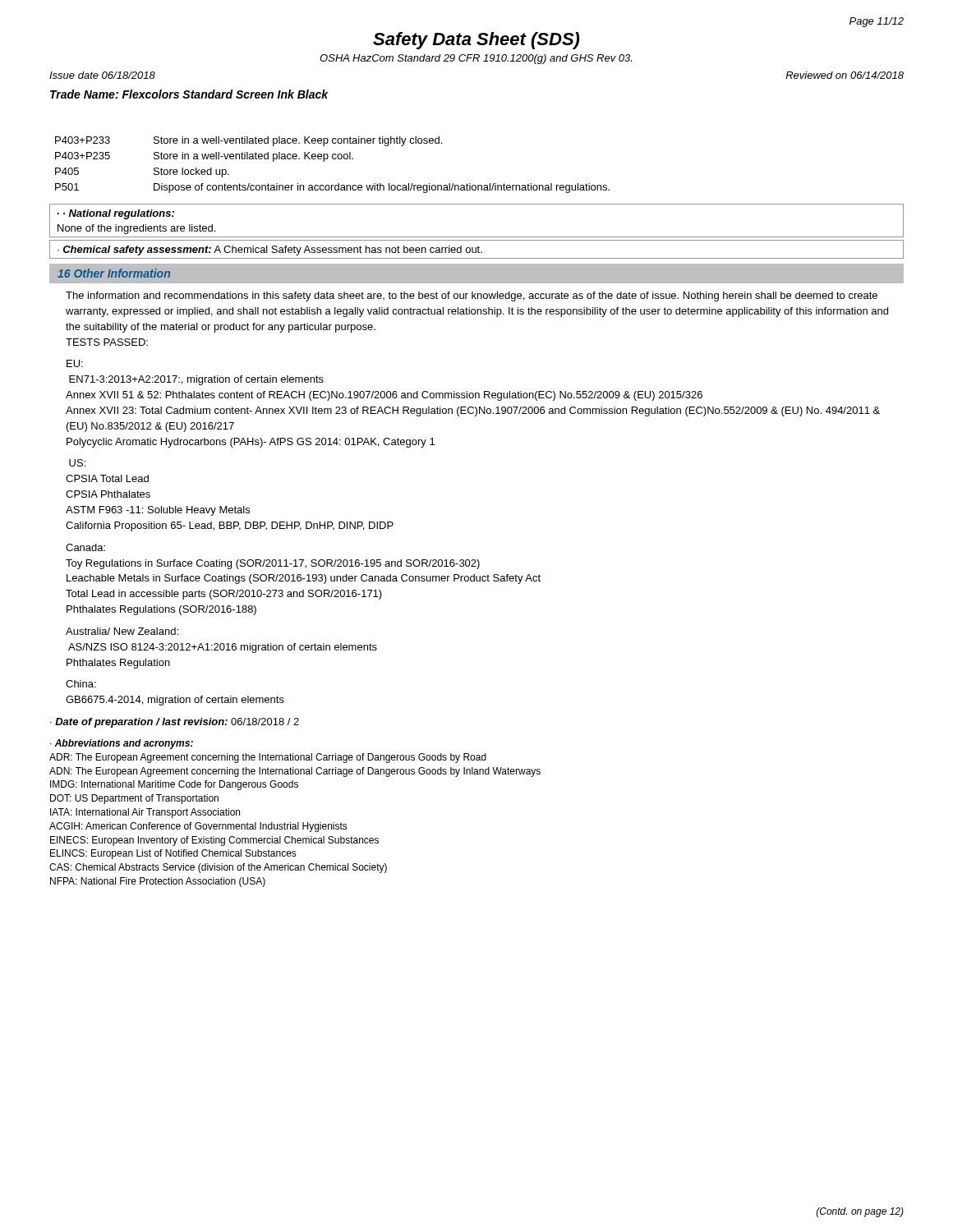Point to the region starting "EU: EN71-3:2013+A2:2017:, migration of certain"
The width and height of the screenshot is (953, 1232).
tap(473, 402)
